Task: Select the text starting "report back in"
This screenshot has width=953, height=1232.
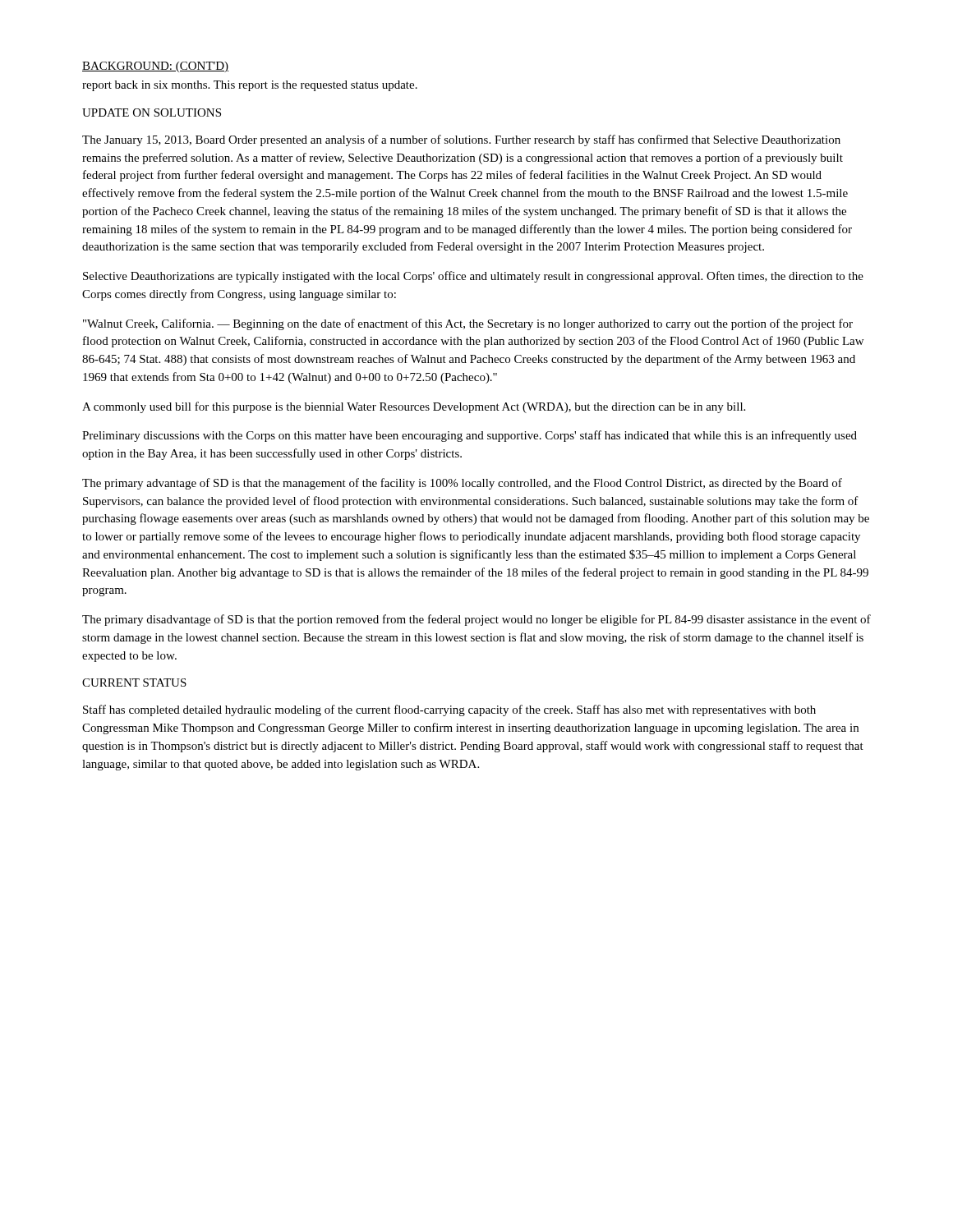Action: coord(250,85)
